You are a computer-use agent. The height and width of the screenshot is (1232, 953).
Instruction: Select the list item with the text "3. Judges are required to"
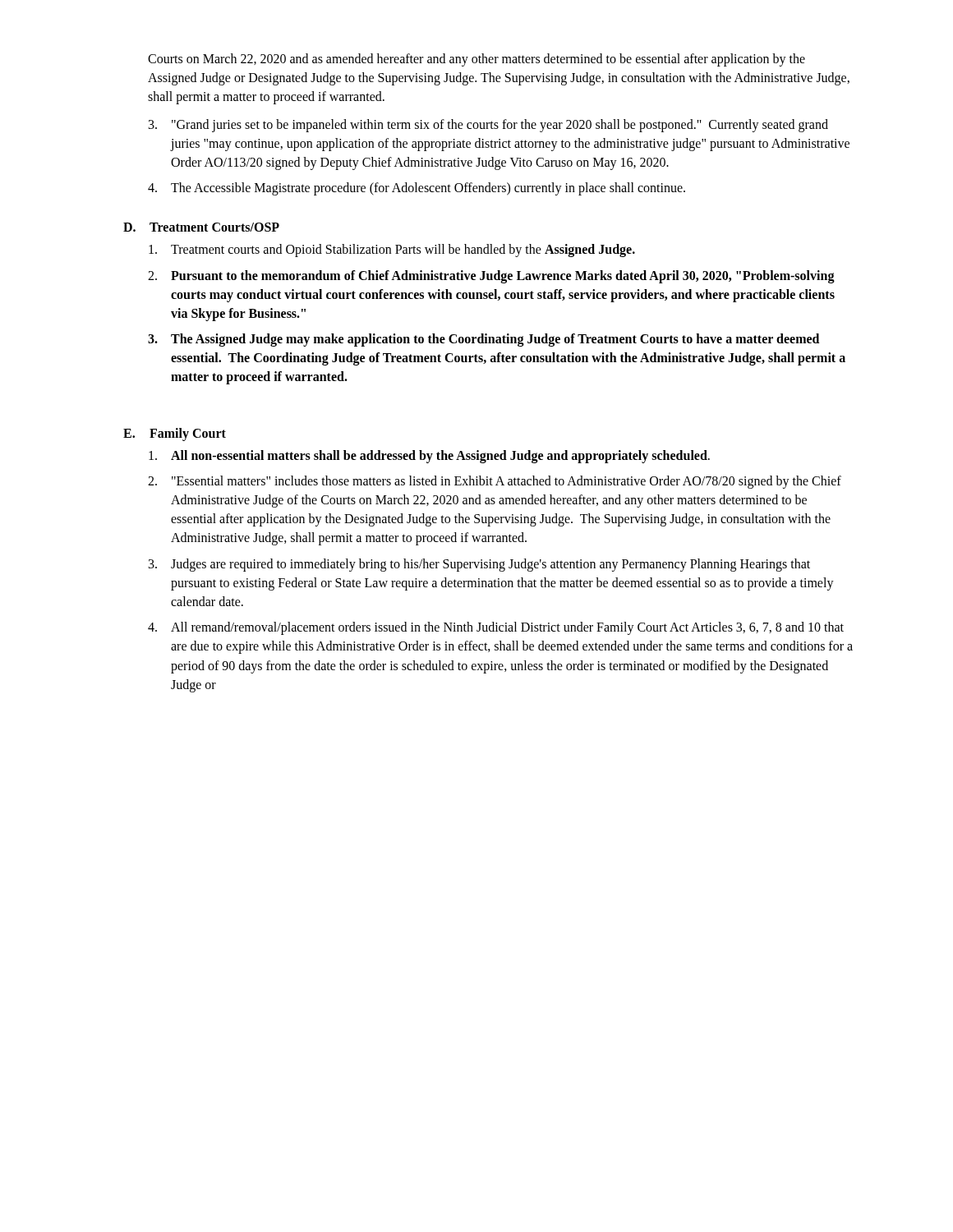501,583
